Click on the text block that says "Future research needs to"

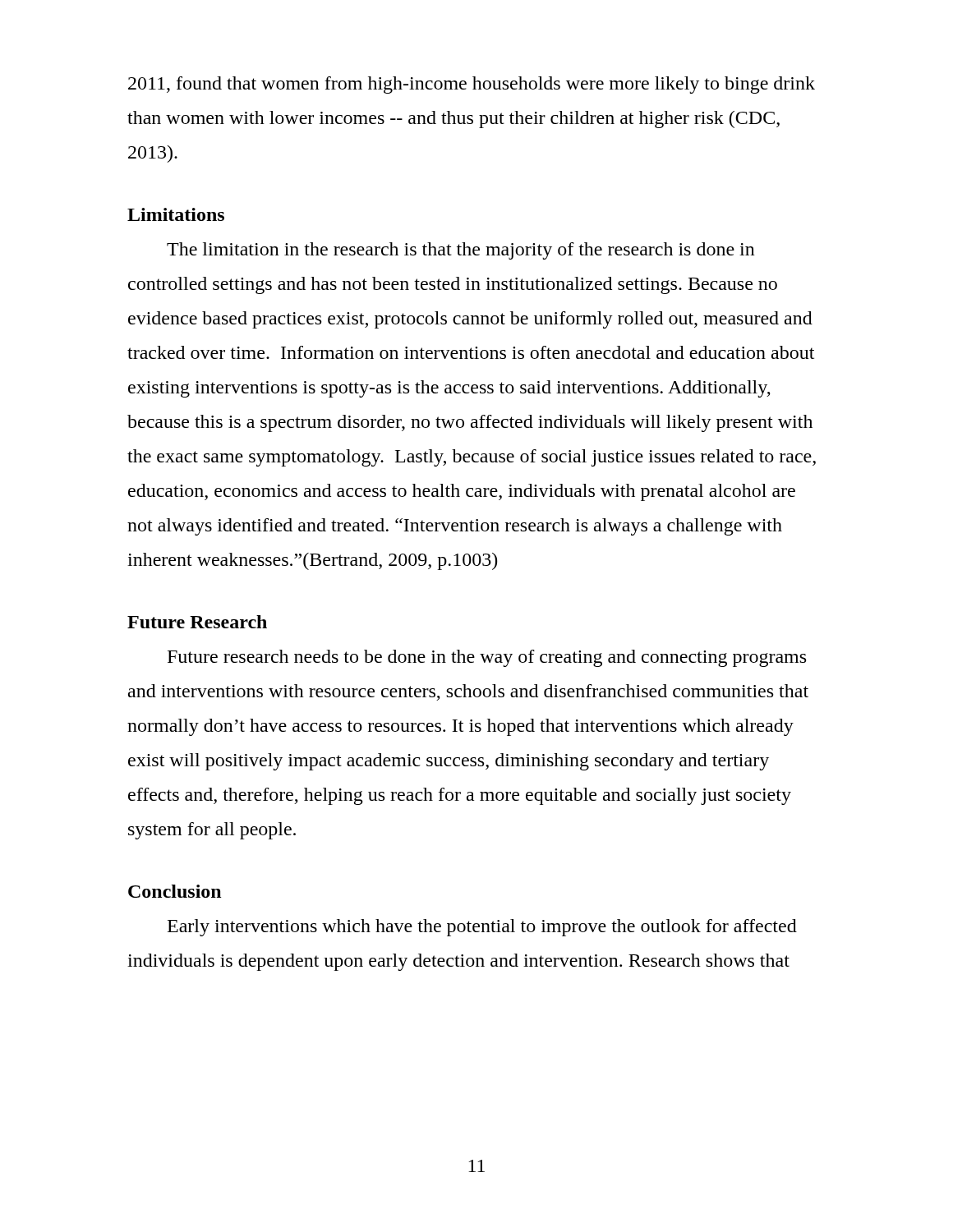[x=487, y=658]
